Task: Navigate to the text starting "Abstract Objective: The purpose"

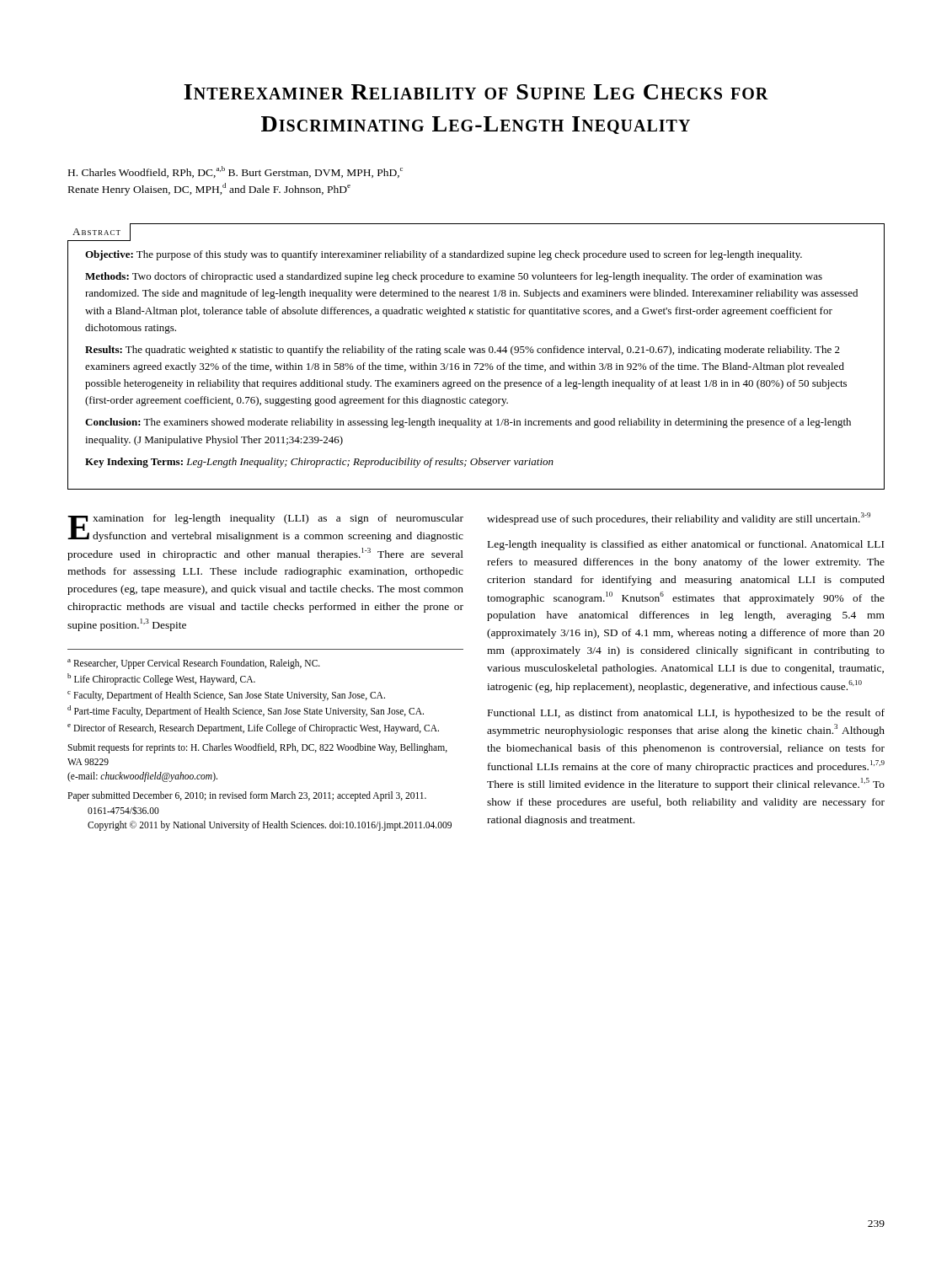Action: coord(467,347)
